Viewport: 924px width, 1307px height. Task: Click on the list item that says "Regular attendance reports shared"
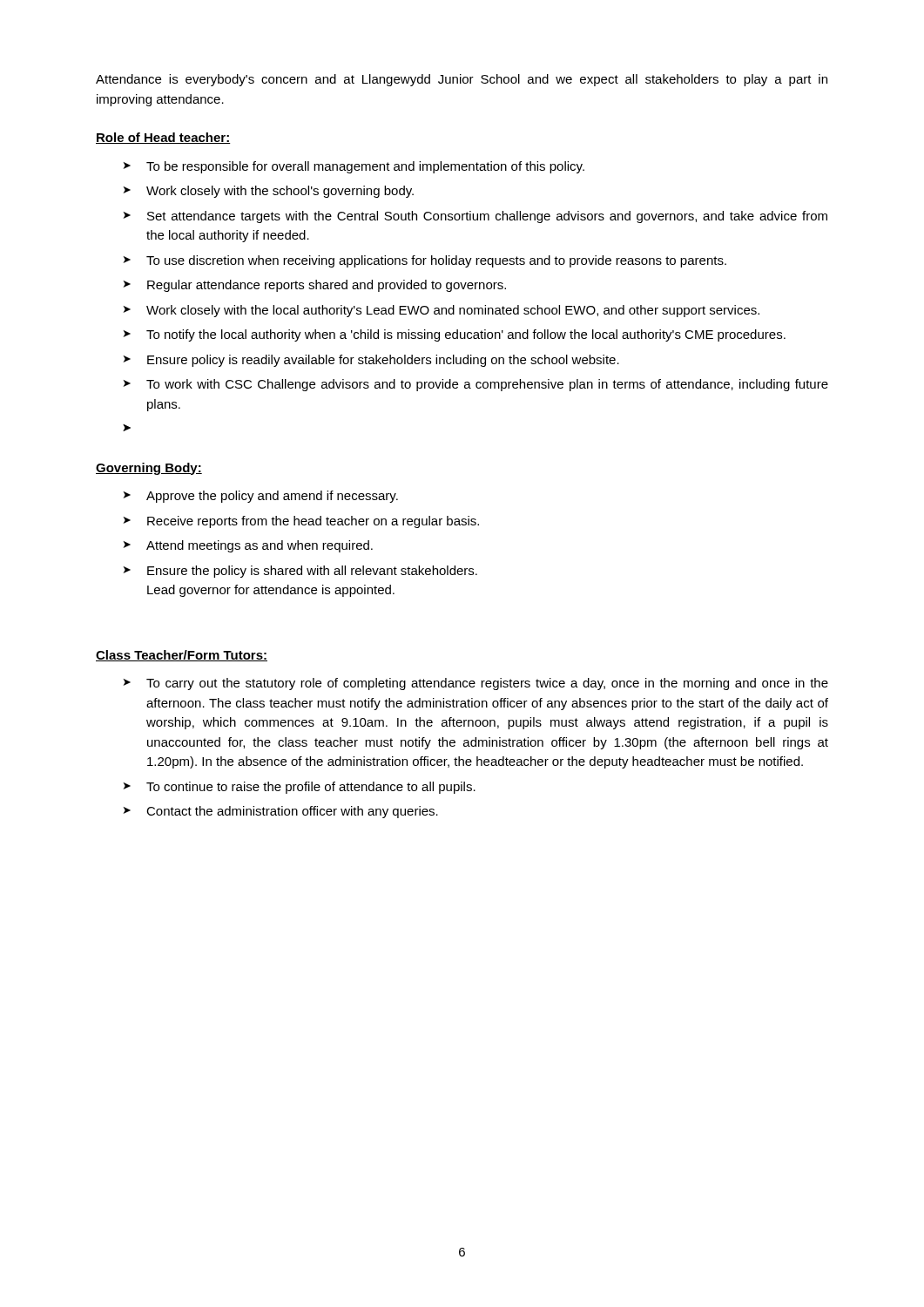(327, 284)
